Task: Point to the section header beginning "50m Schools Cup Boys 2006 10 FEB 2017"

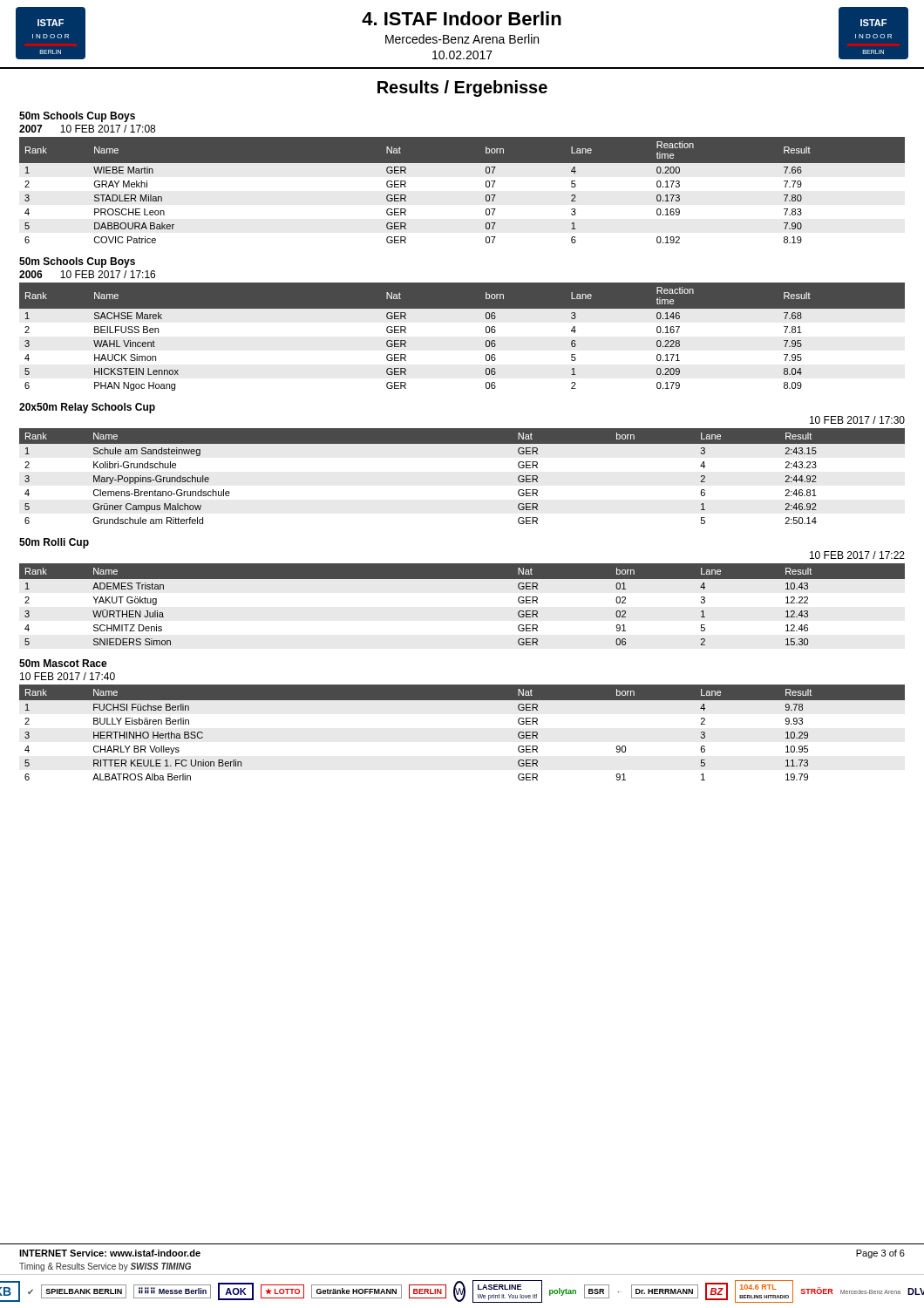Action: pyautogui.click(x=77, y=262)
